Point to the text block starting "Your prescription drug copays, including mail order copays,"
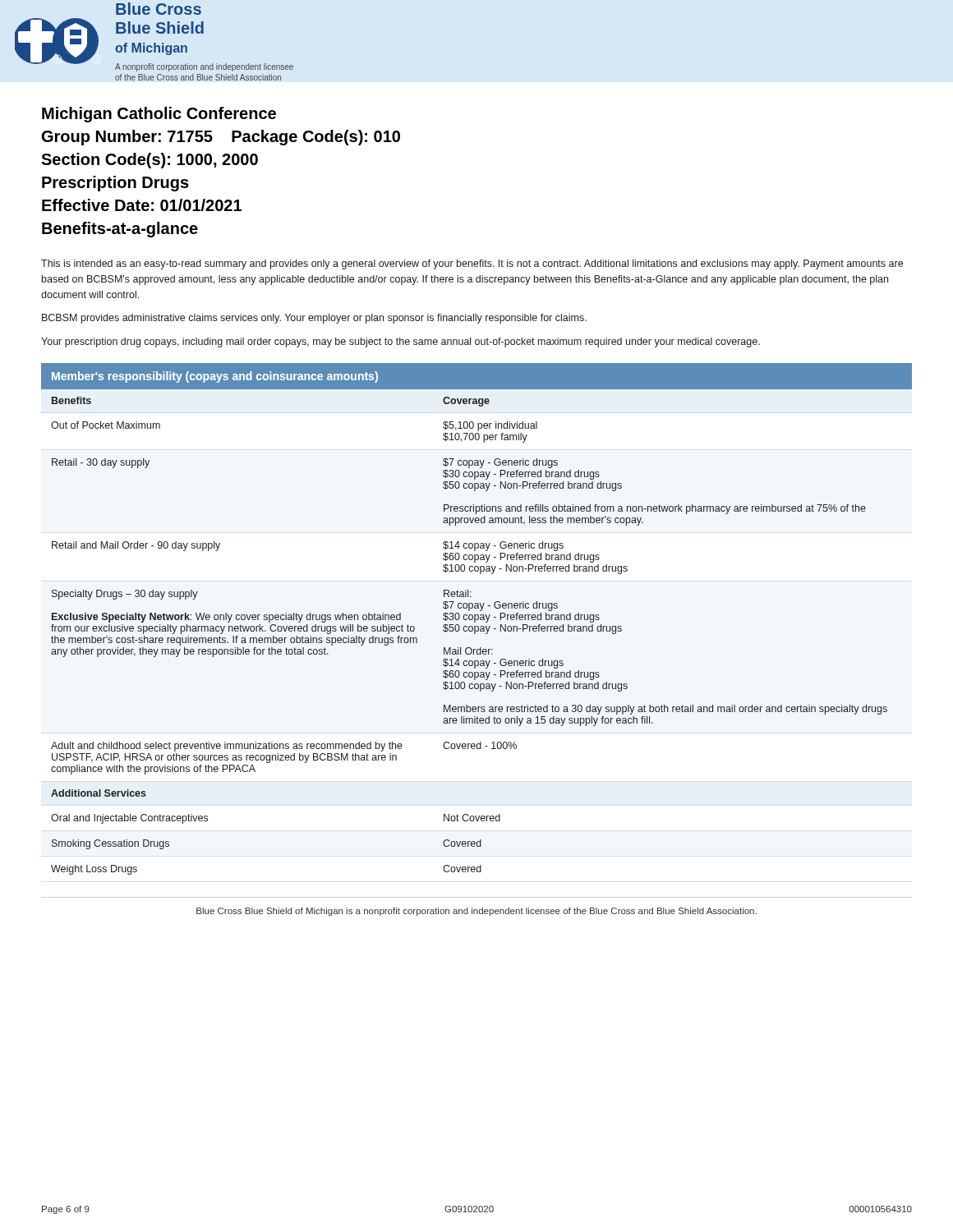The height and width of the screenshot is (1232, 953). click(401, 342)
